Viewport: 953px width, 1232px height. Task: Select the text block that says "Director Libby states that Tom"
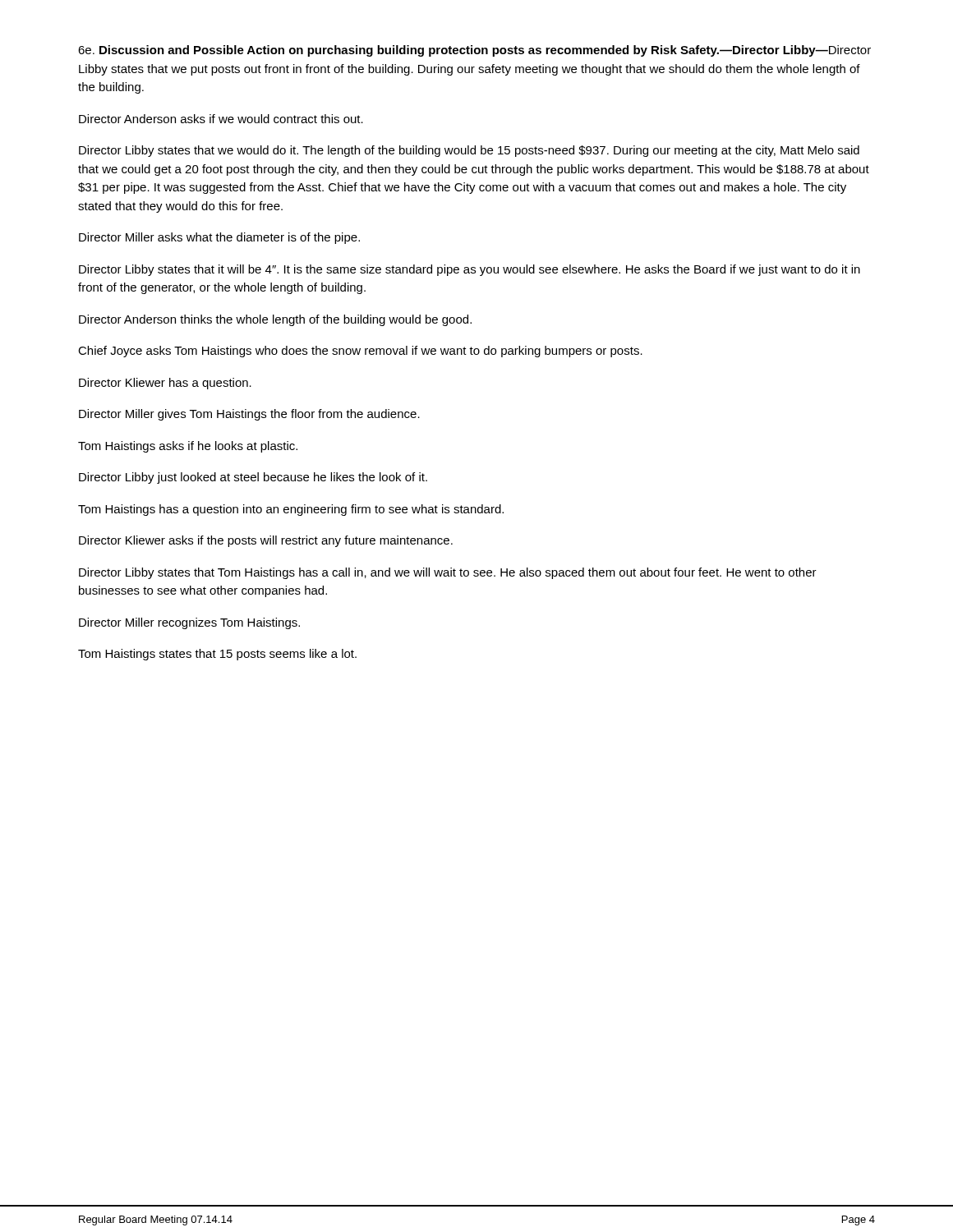click(x=447, y=581)
